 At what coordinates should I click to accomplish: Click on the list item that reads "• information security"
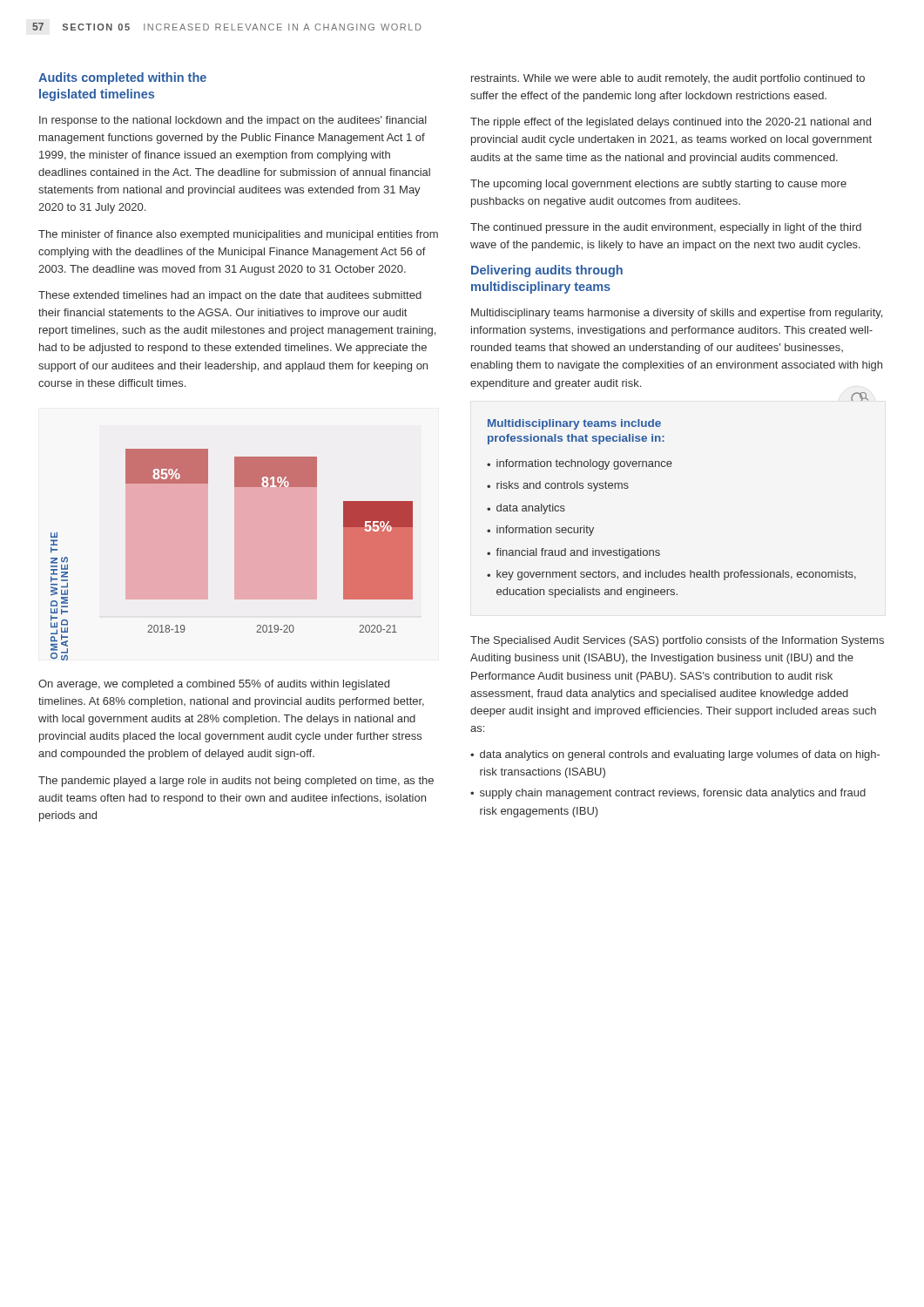(541, 531)
